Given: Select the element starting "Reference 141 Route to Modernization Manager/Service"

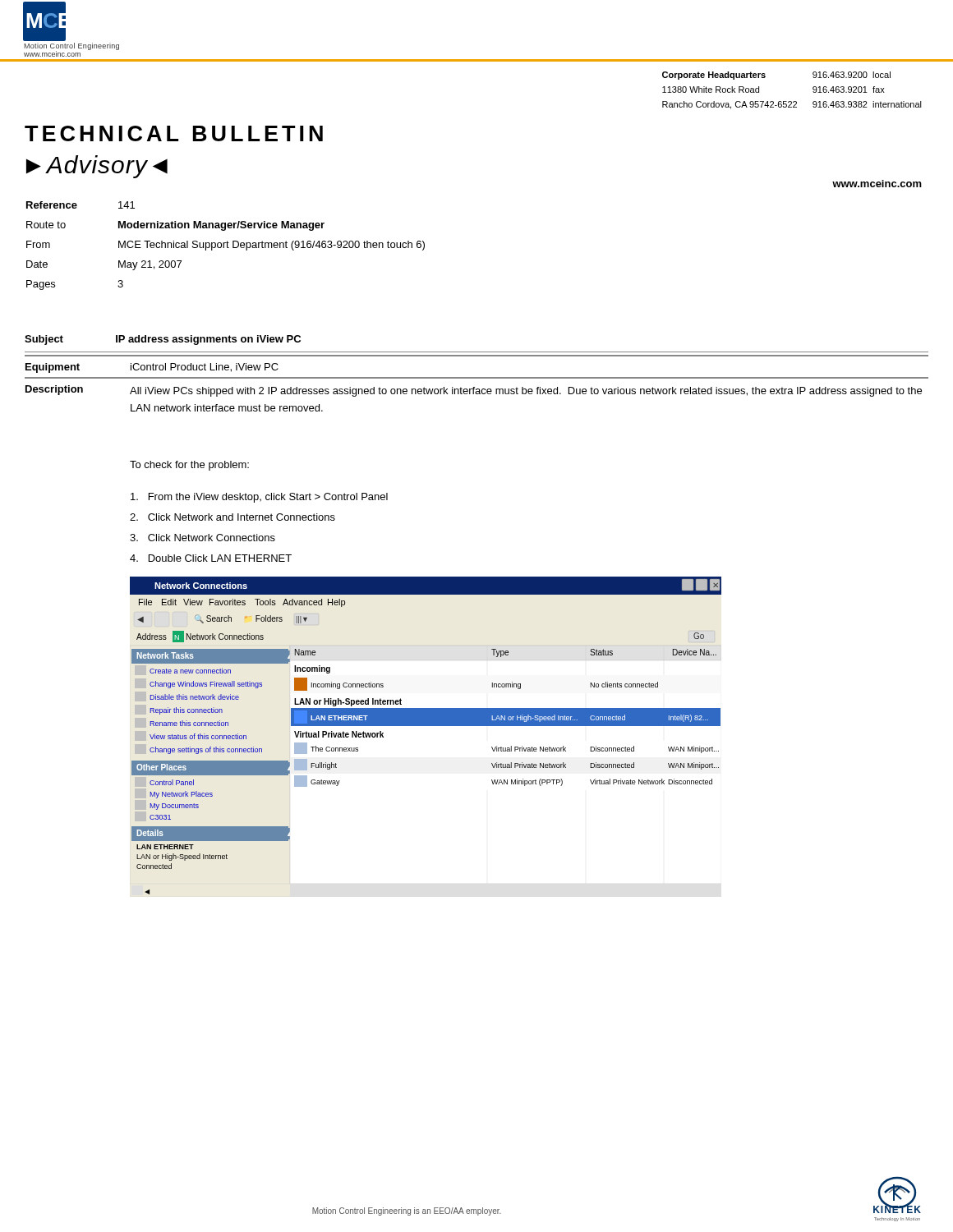Looking at the screenshot, I should coord(225,245).
